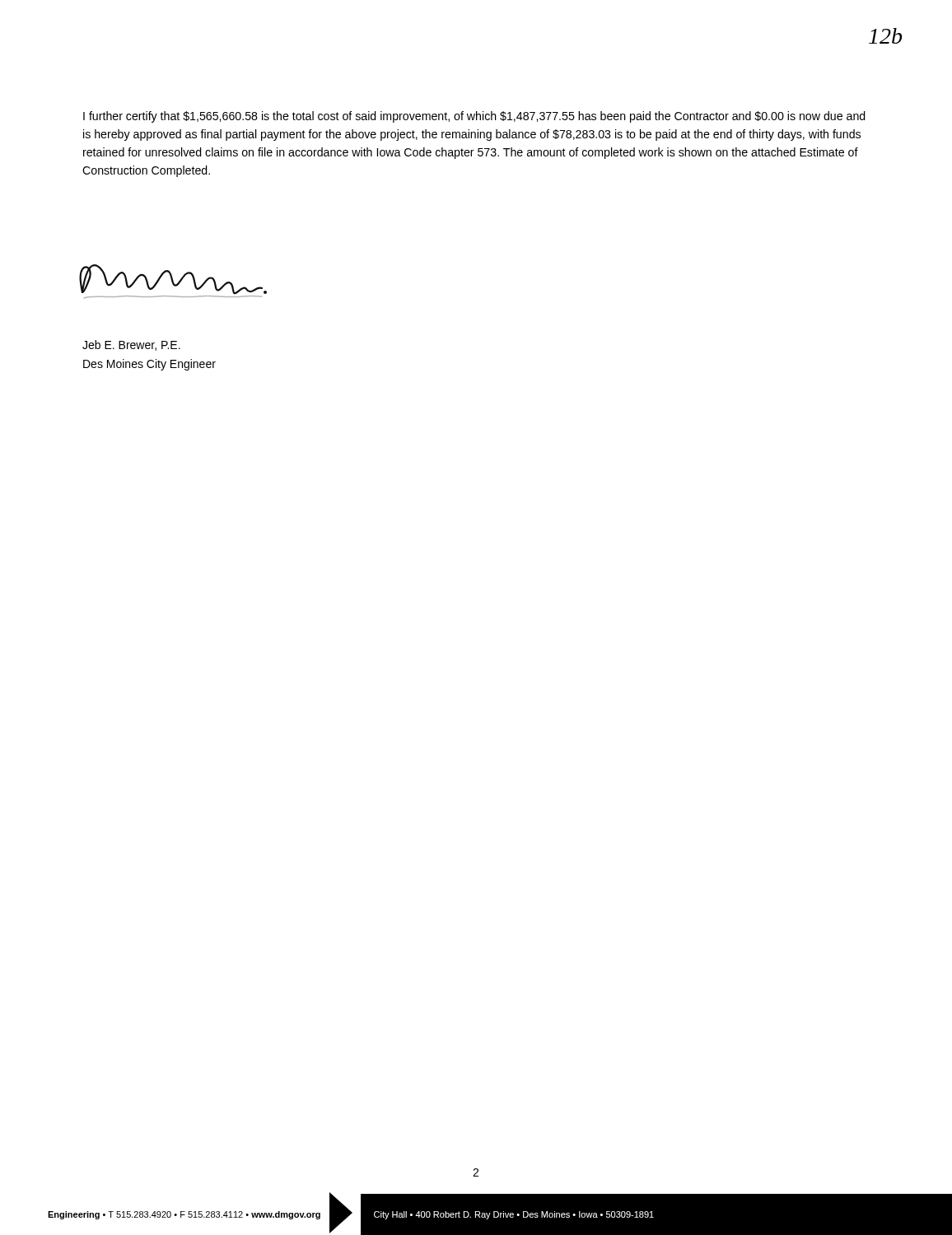Navigate to the passage starting "I further certify that $1,565,660.58 is the total"
952x1235 pixels.
[474, 143]
